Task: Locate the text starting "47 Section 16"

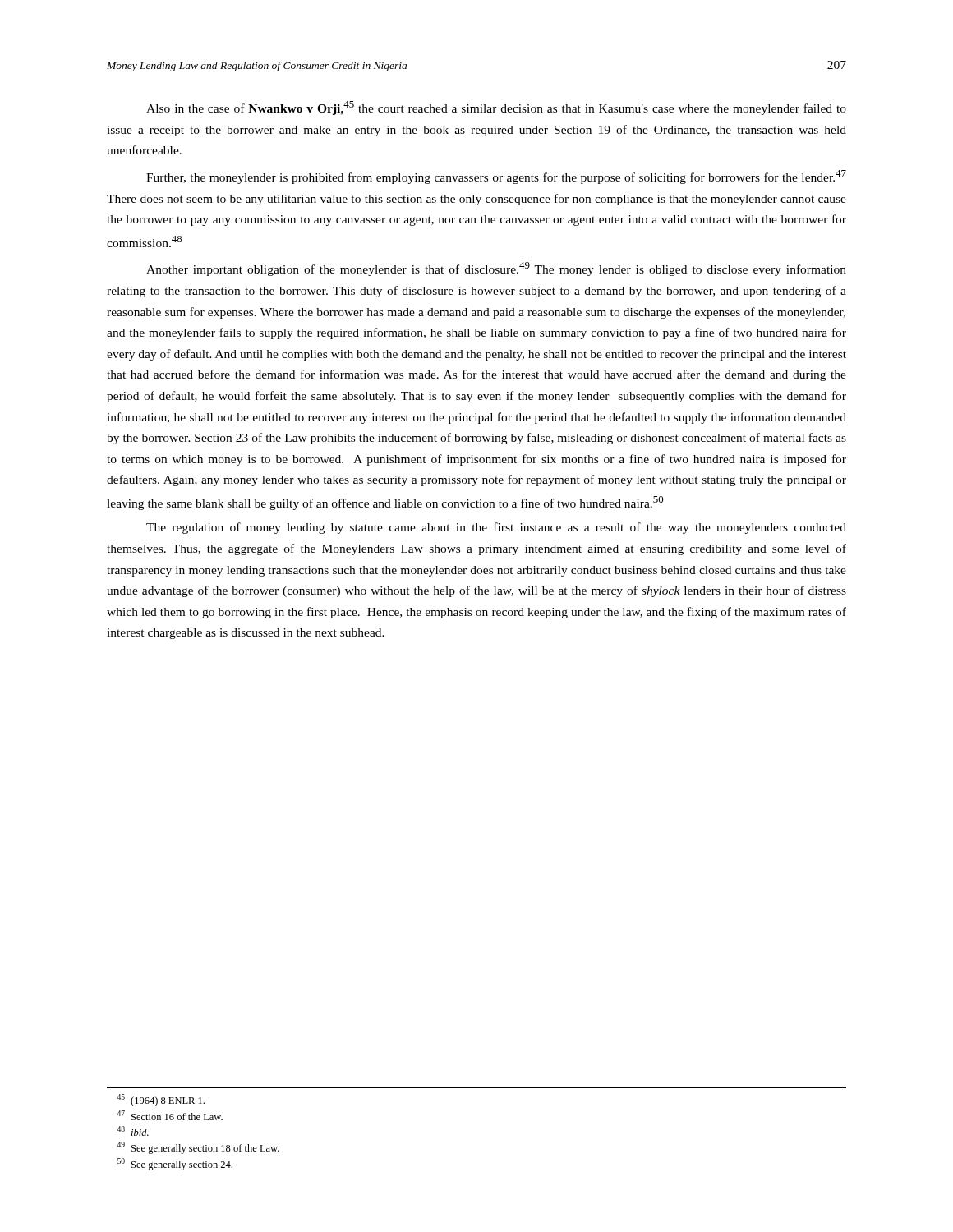Action: tap(165, 1117)
